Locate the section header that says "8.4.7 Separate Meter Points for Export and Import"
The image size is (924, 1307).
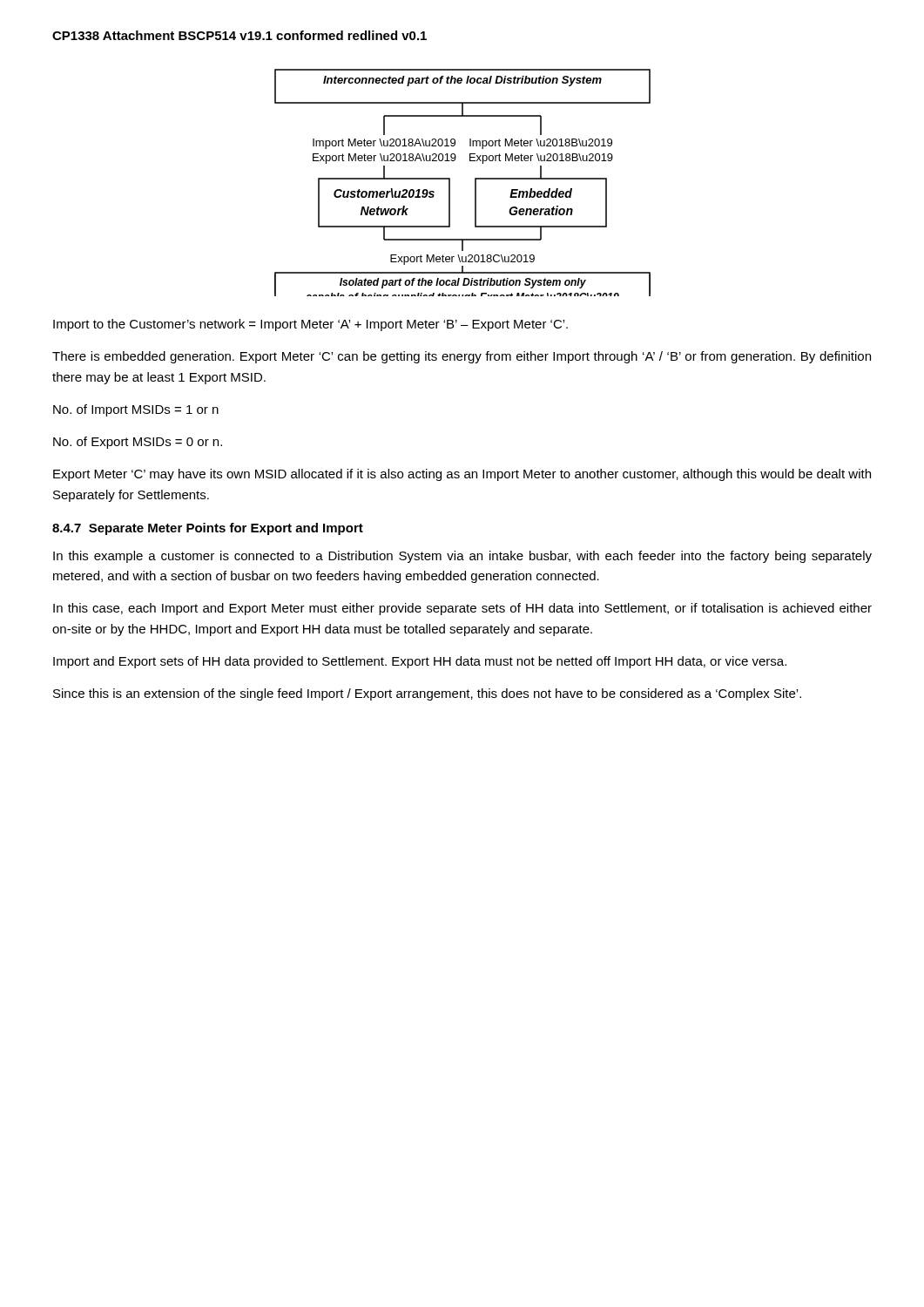[x=208, y=527]
